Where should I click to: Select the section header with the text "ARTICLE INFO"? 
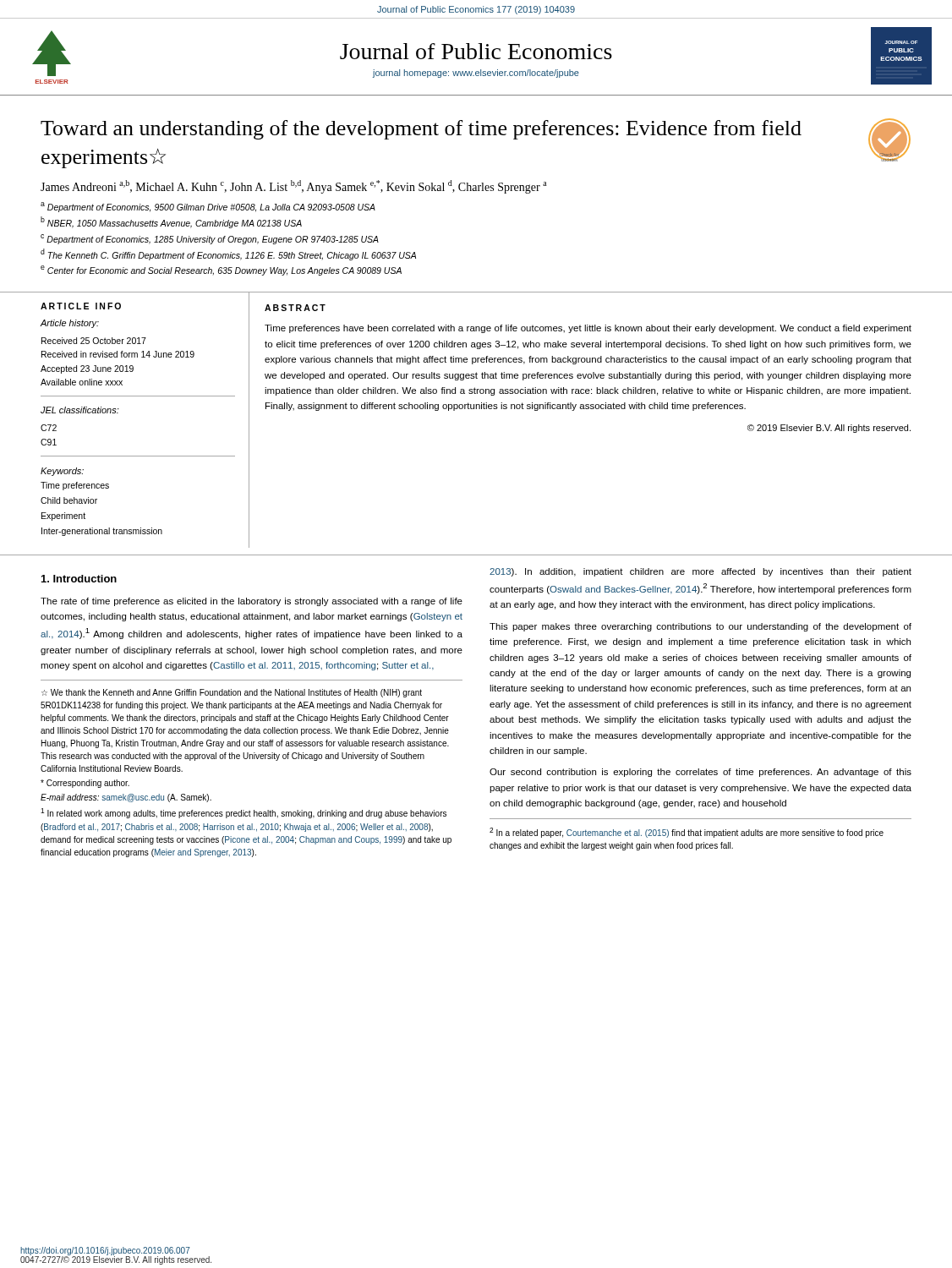82,306
